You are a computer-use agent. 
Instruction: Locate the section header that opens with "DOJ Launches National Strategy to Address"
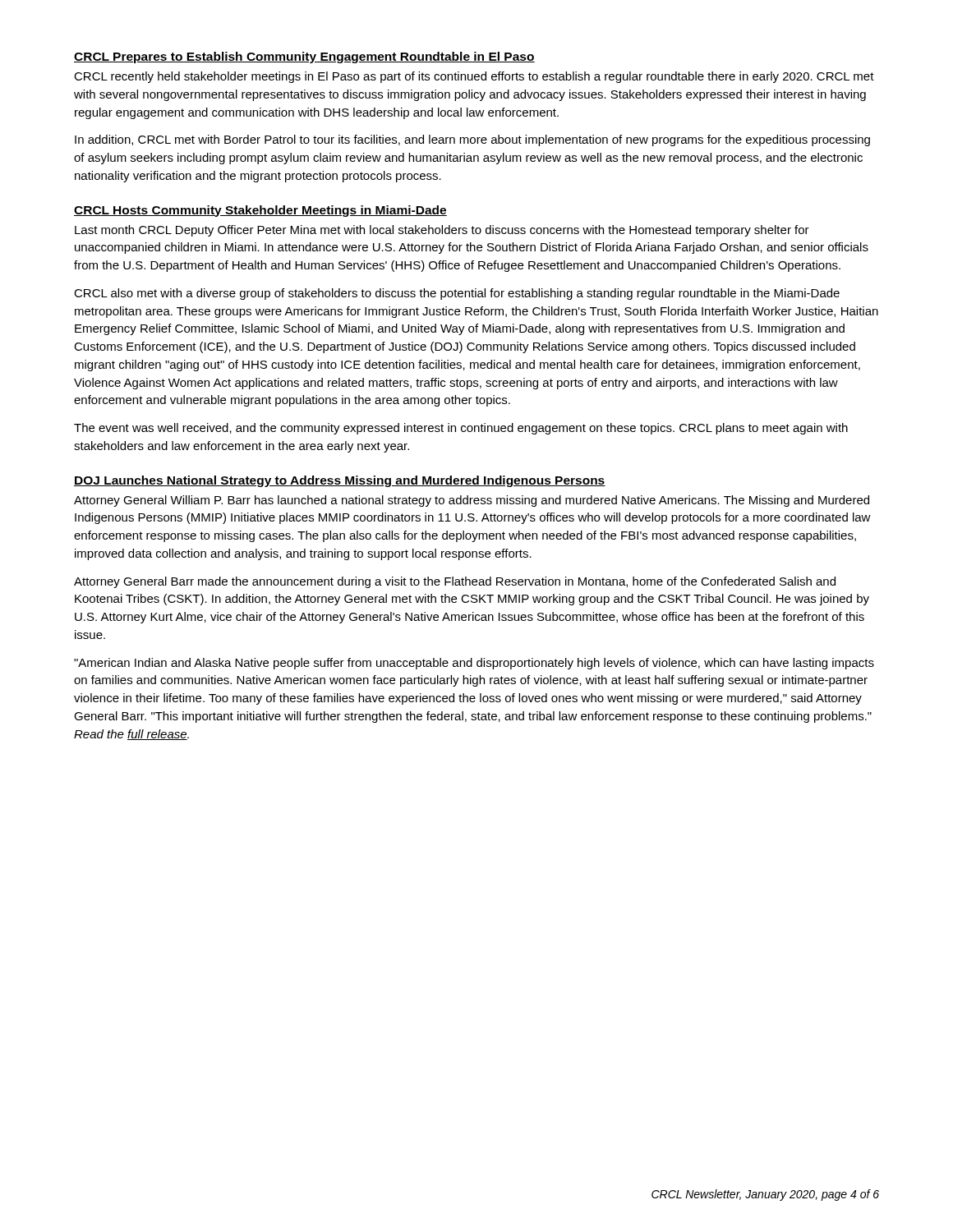339,480
